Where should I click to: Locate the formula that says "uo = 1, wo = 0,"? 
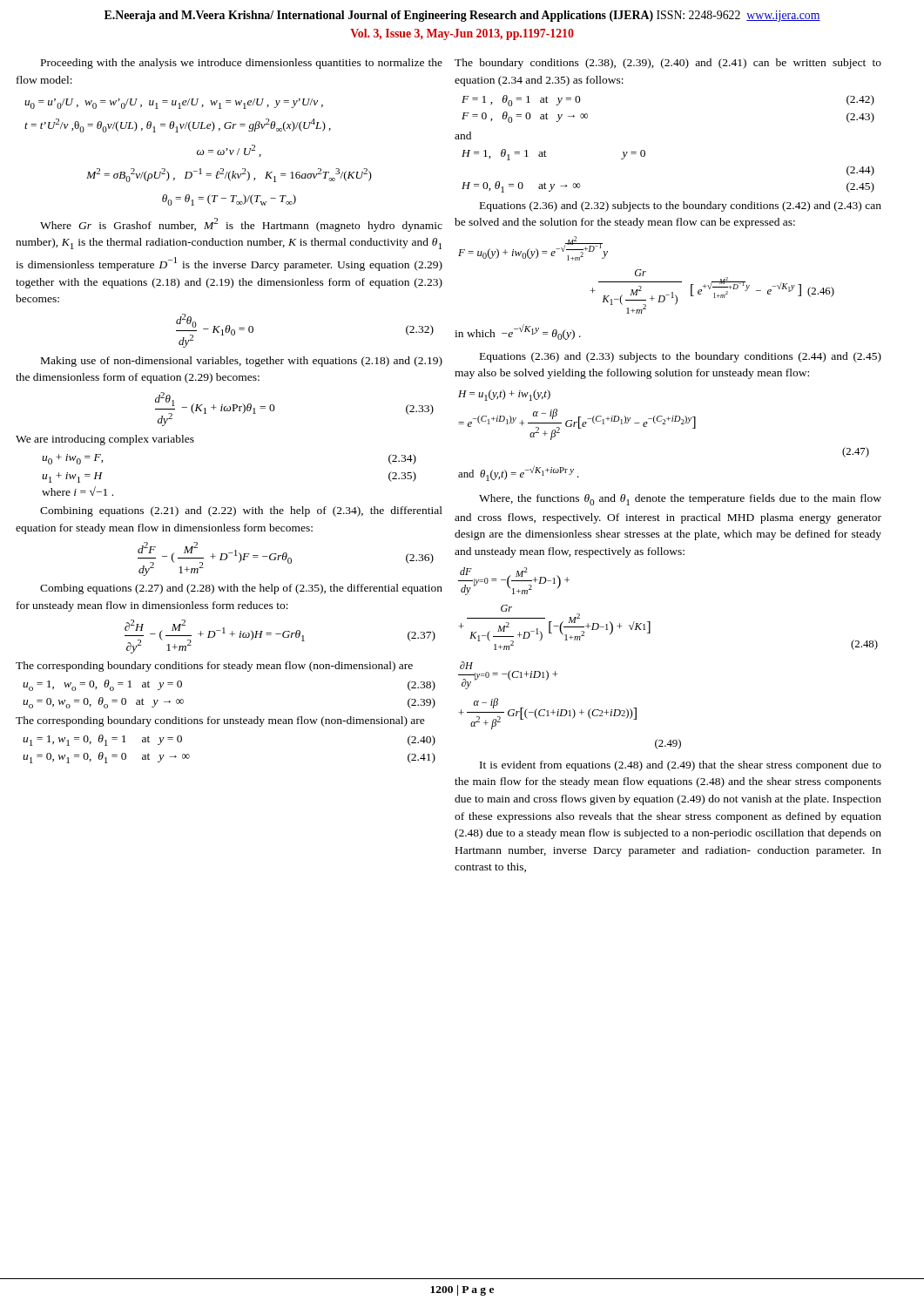pyautogui.click(x=108, y=685)
